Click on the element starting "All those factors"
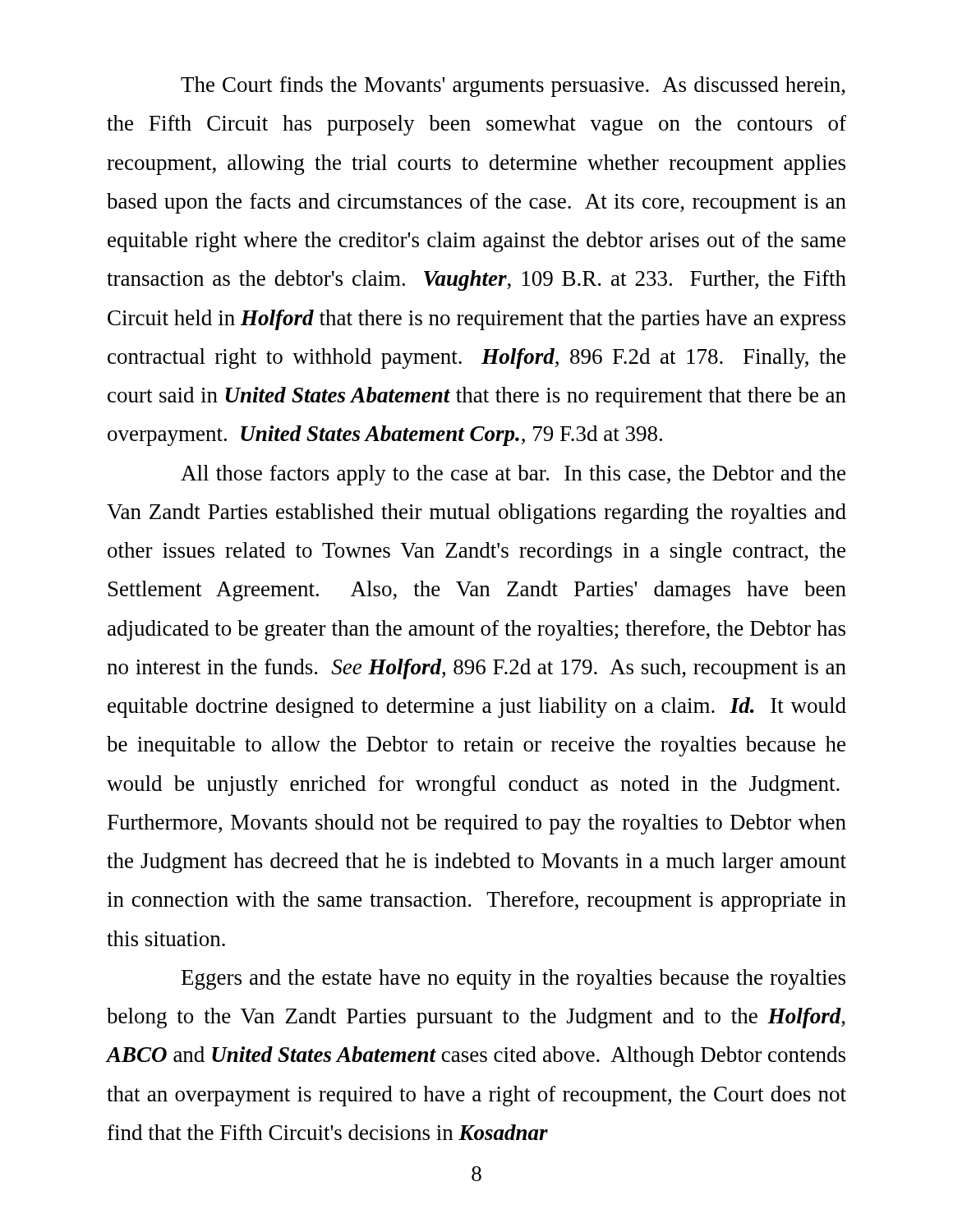The height and width of the screenshot is (1232, 953). click(x=476, y=706)
